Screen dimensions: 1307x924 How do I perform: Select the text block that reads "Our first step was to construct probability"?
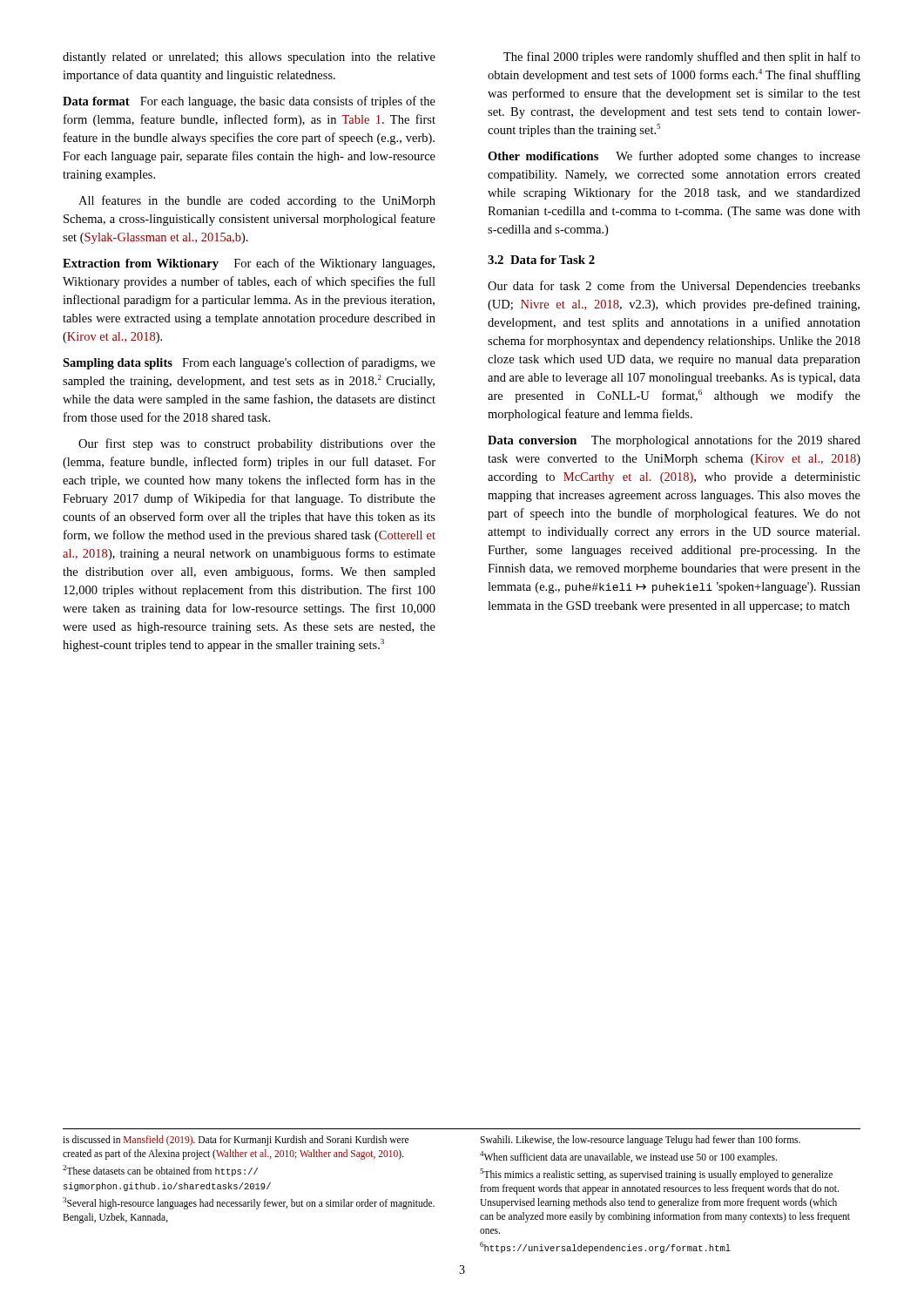[249, 545]
